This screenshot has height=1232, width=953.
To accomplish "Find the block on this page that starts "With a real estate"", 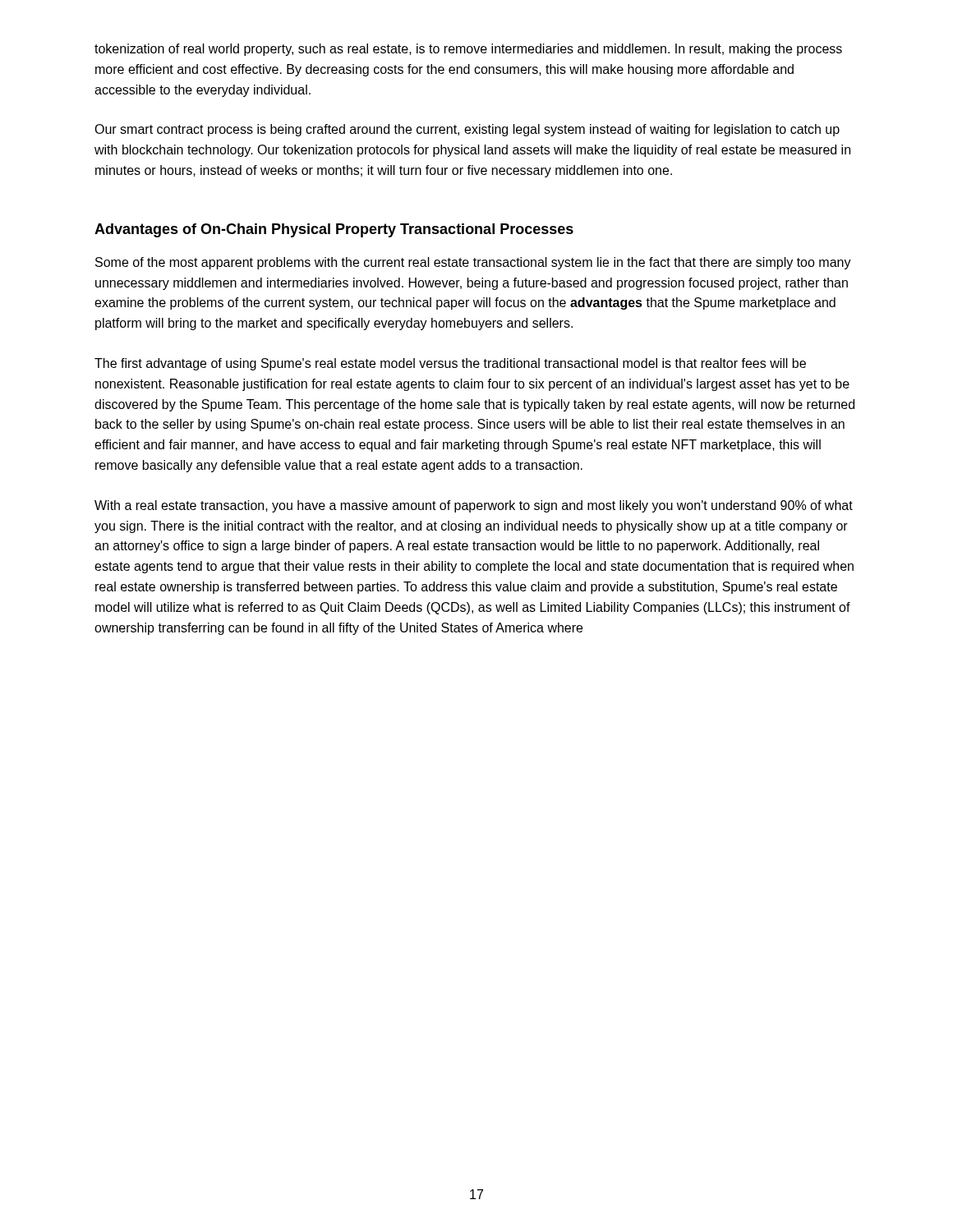I will (474, 566).
